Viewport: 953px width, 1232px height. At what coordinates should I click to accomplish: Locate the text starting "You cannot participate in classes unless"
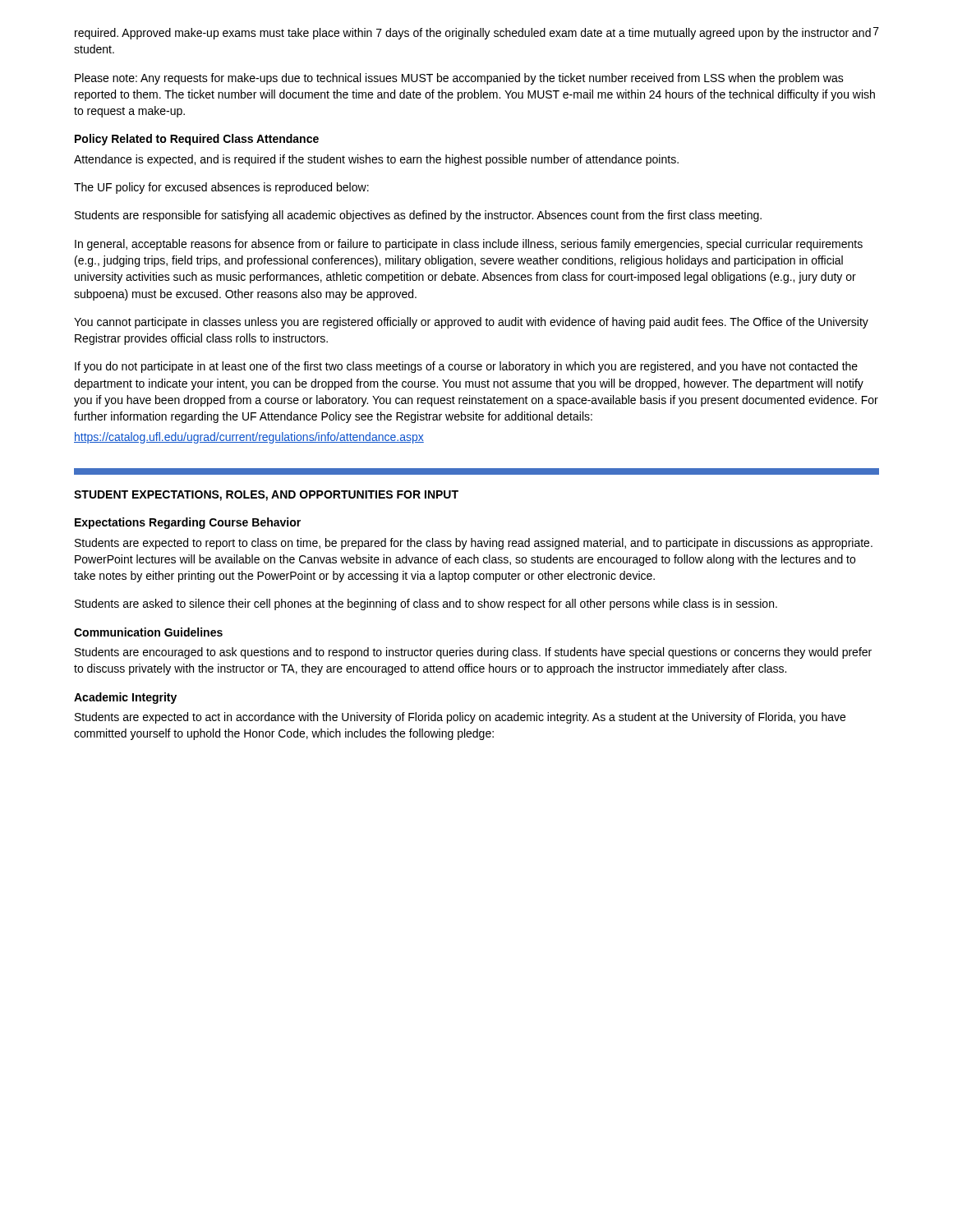(471, 330)
